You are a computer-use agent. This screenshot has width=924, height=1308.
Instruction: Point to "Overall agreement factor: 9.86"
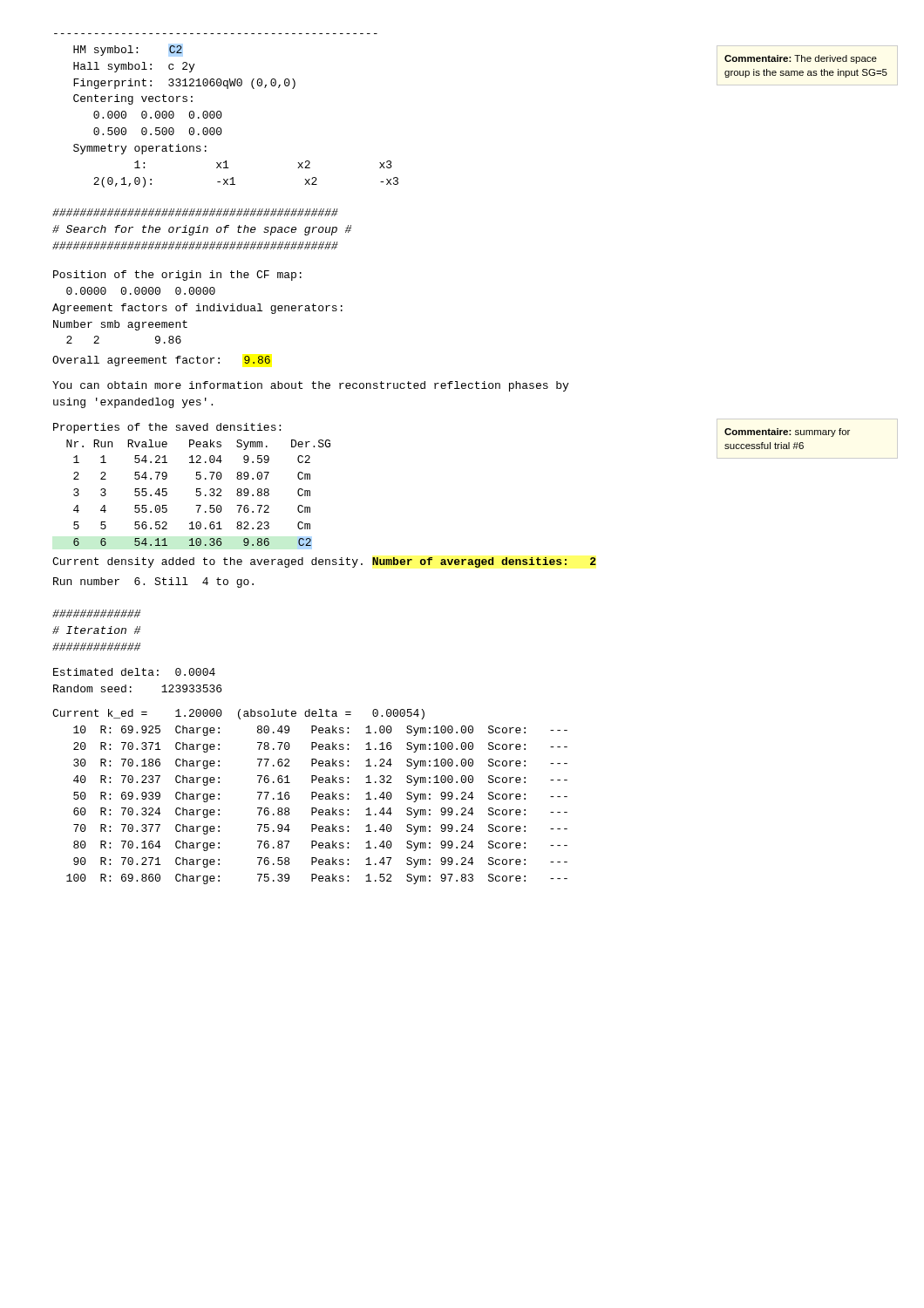(161, 361)
